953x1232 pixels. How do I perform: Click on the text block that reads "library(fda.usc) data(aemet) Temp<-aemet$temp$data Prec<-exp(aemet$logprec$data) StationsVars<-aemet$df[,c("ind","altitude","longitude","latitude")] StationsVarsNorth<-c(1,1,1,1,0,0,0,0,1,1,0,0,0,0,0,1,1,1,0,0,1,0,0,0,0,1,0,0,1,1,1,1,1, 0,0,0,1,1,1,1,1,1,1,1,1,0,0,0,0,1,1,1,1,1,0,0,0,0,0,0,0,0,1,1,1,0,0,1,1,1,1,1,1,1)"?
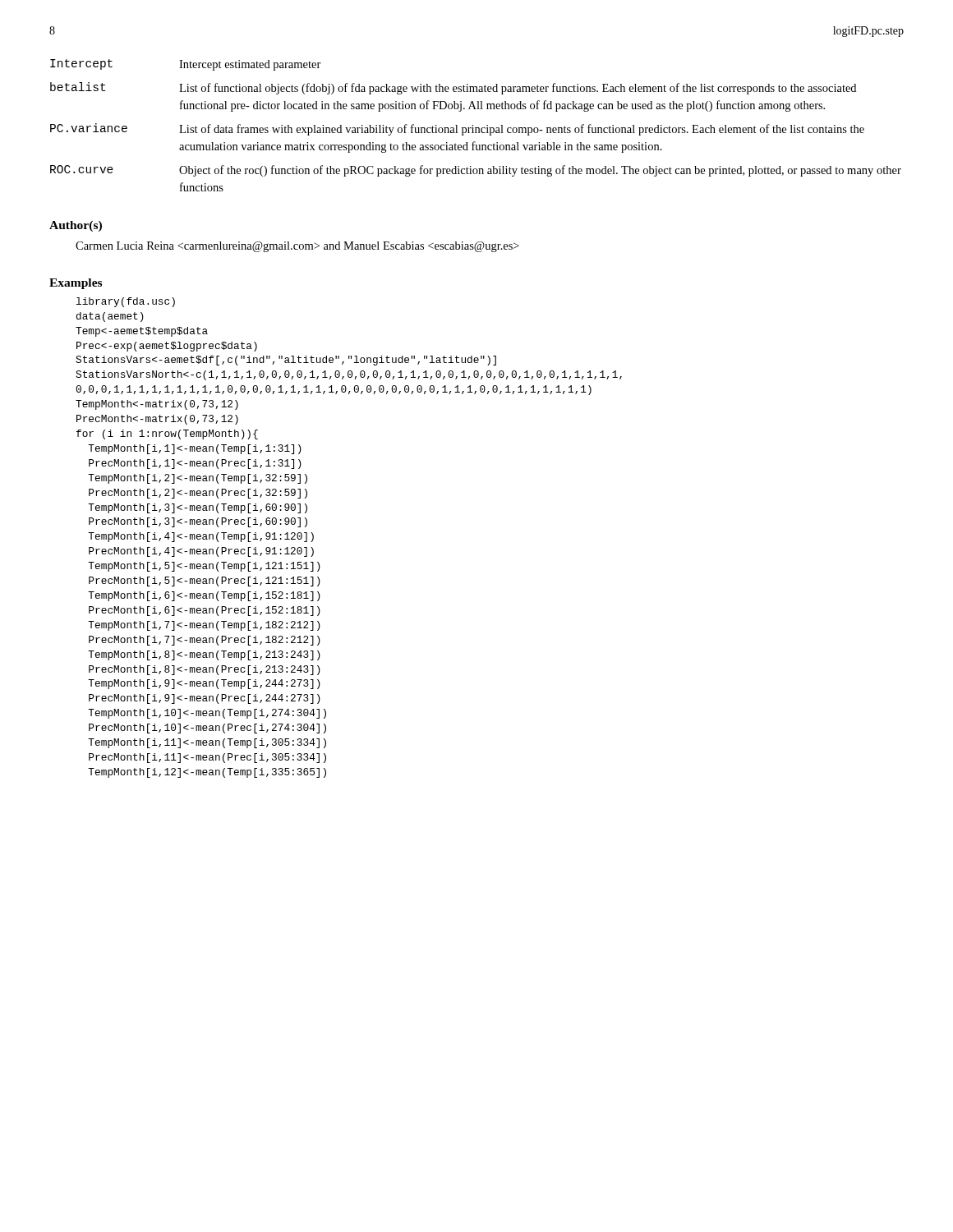pos(126,302)
